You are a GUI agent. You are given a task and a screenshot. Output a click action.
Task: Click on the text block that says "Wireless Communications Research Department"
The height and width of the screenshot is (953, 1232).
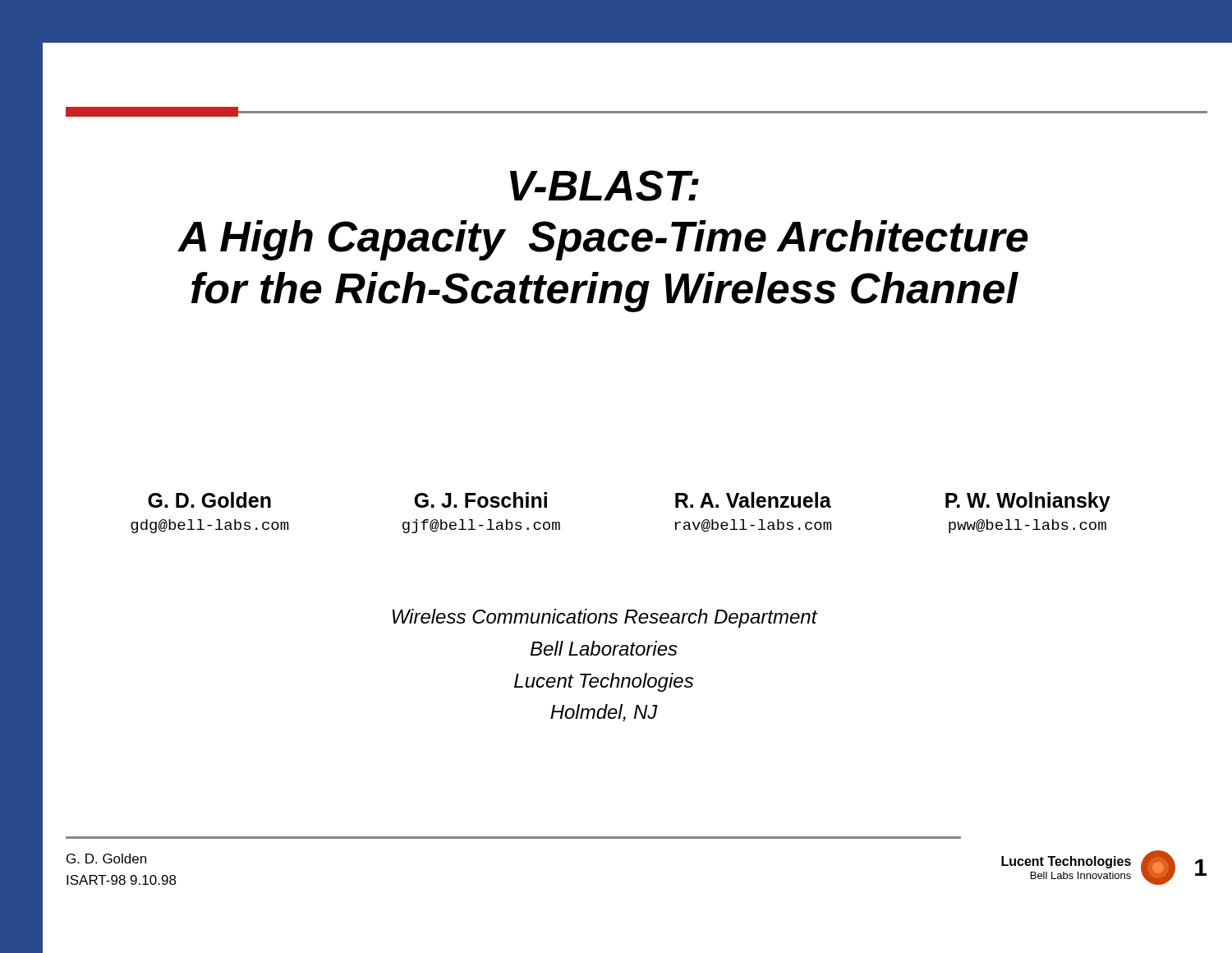604,665
